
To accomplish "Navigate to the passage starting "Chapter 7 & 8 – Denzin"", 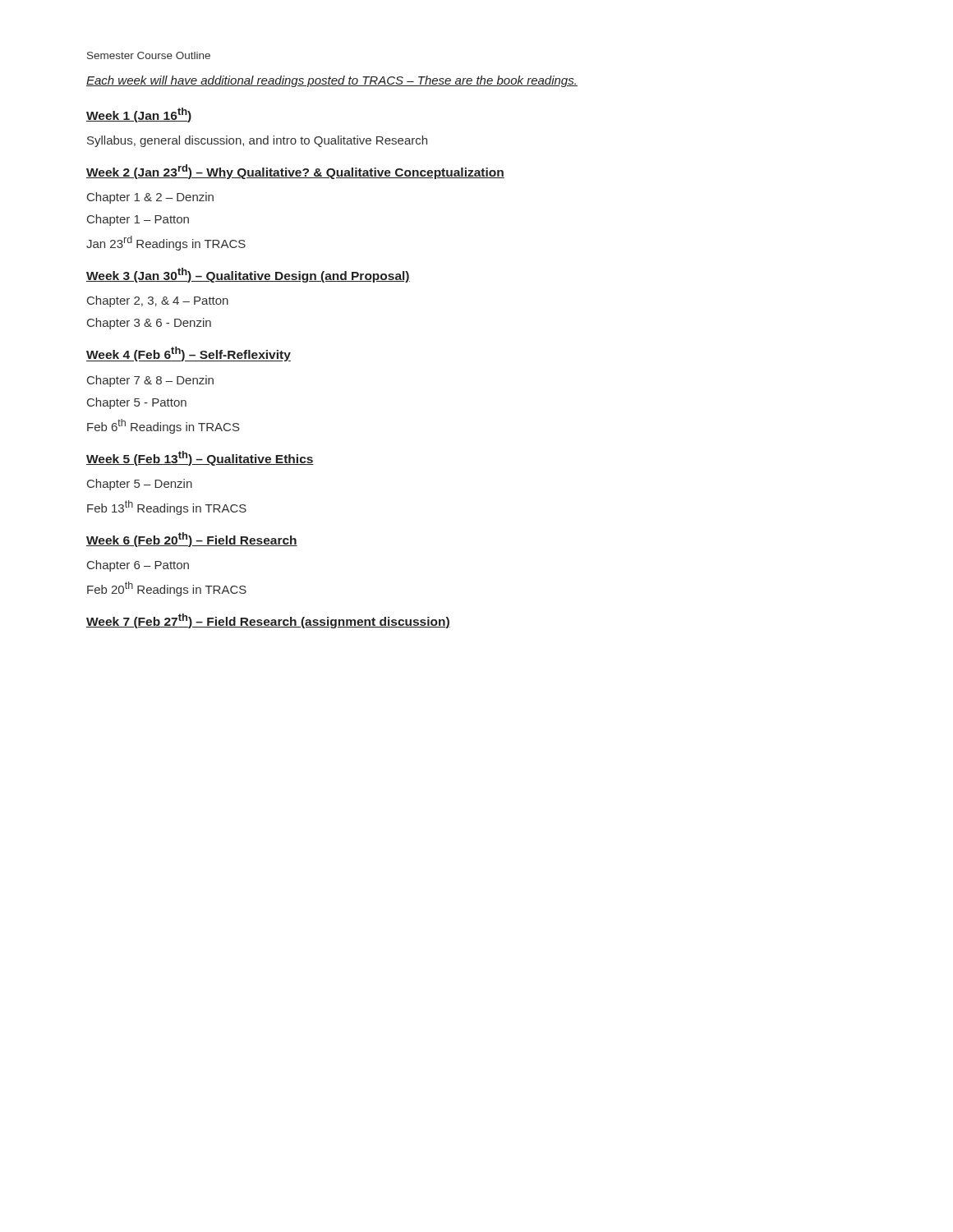I will [150, 380].
